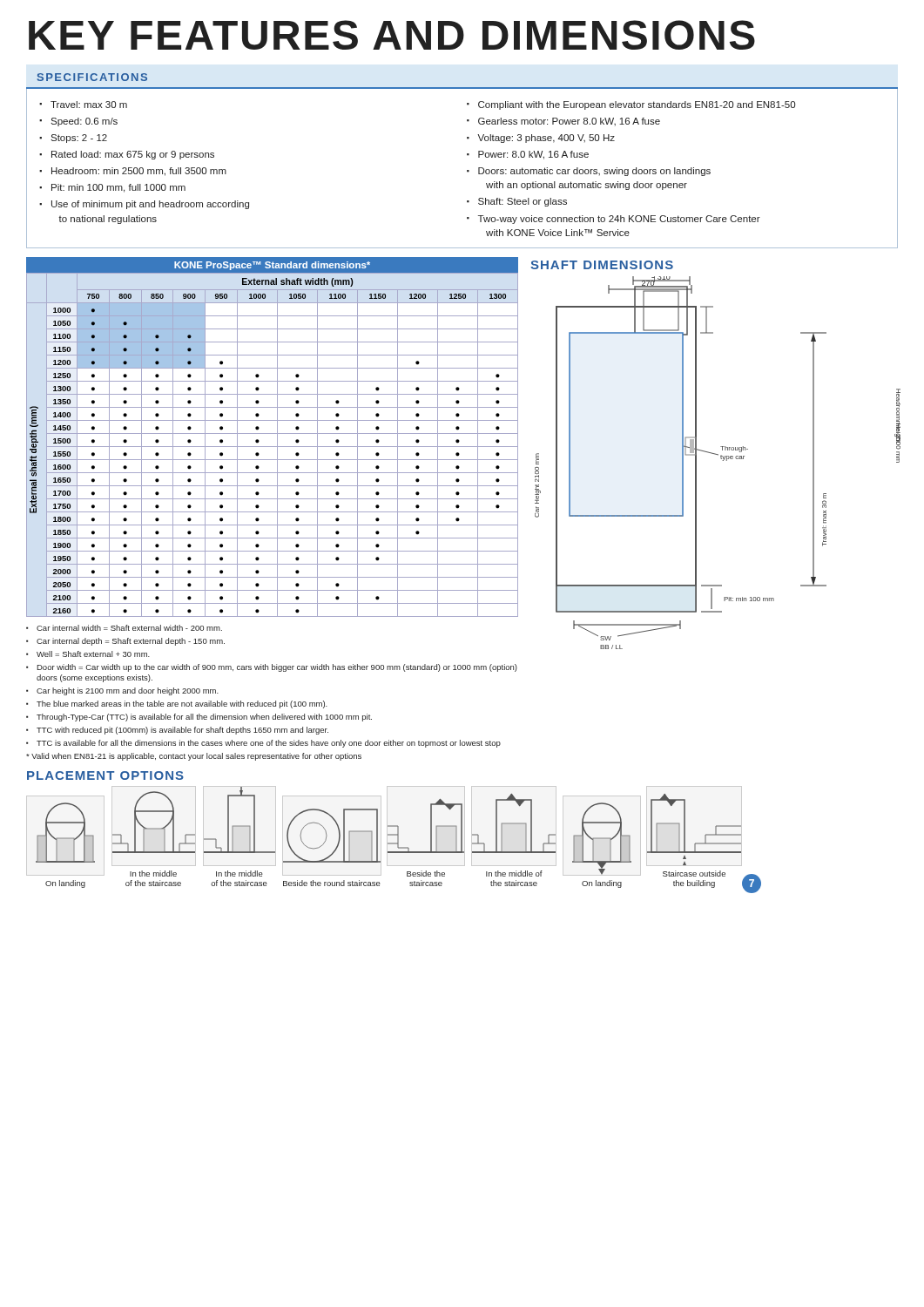924x1307 pixels.
Task: Click on the list item containing "▪Use of minimum"
Action: coord(145,211)
